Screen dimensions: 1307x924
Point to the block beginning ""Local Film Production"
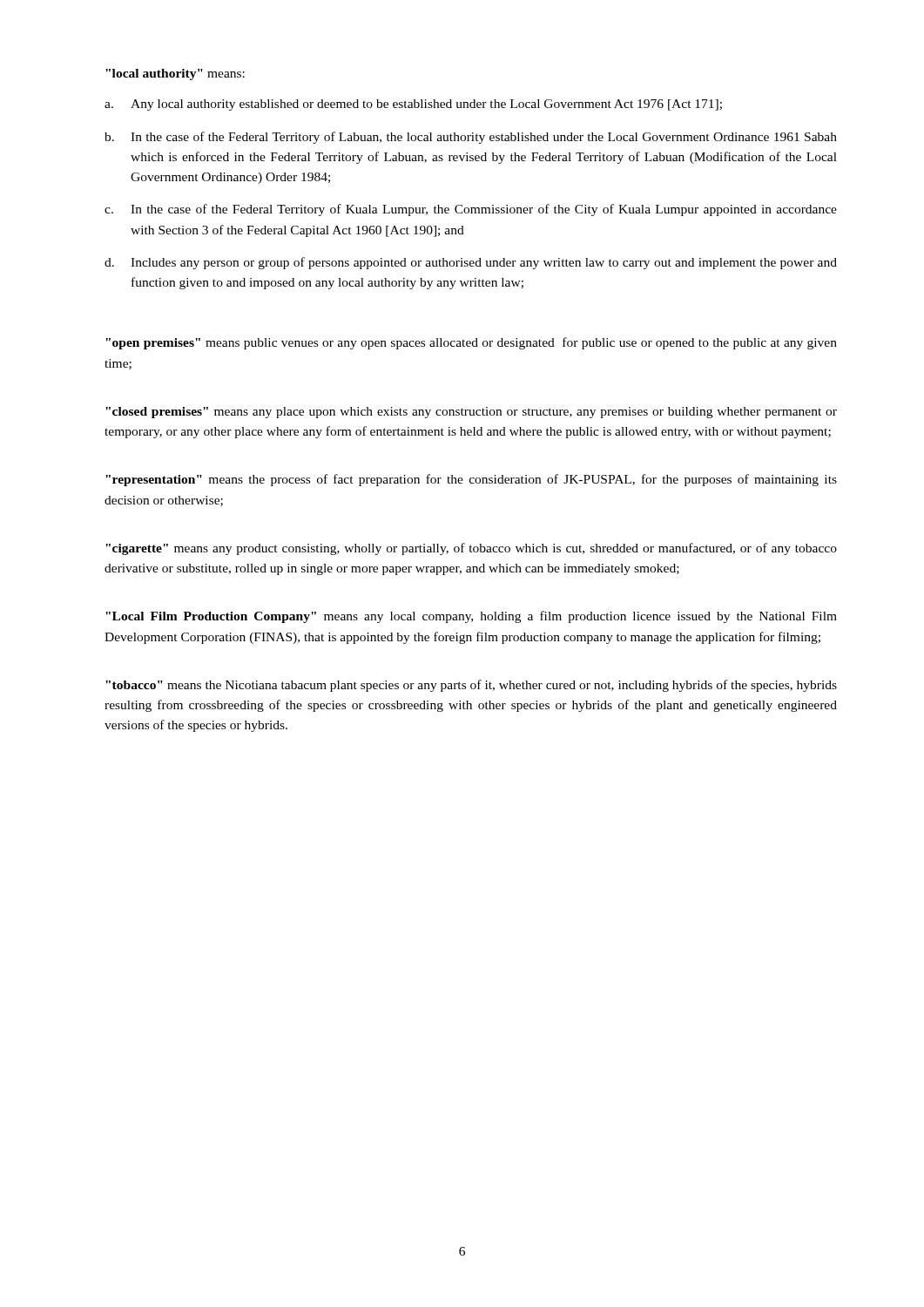(471, 626)
